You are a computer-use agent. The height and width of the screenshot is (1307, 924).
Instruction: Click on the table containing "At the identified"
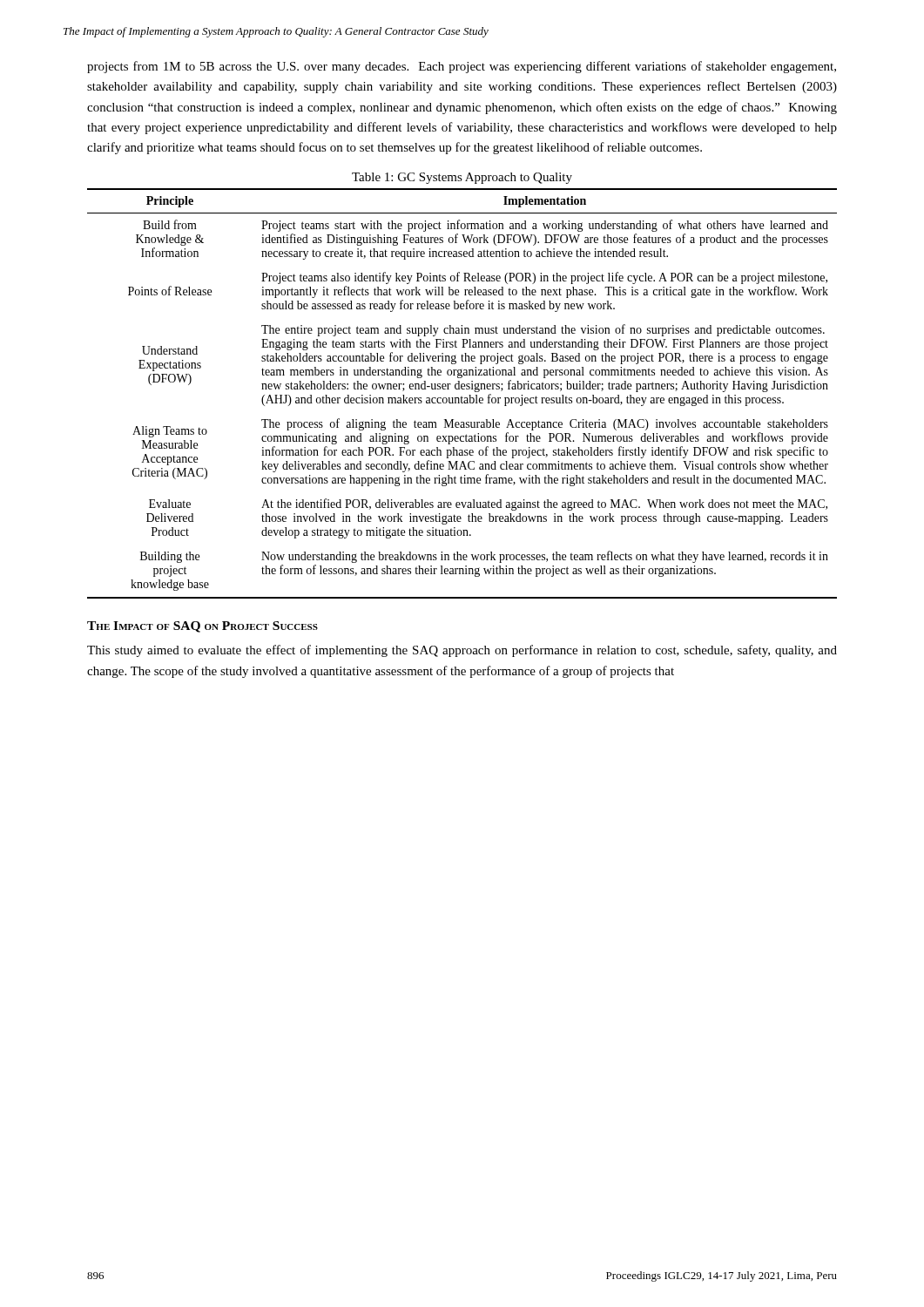(x=462, y=394)
